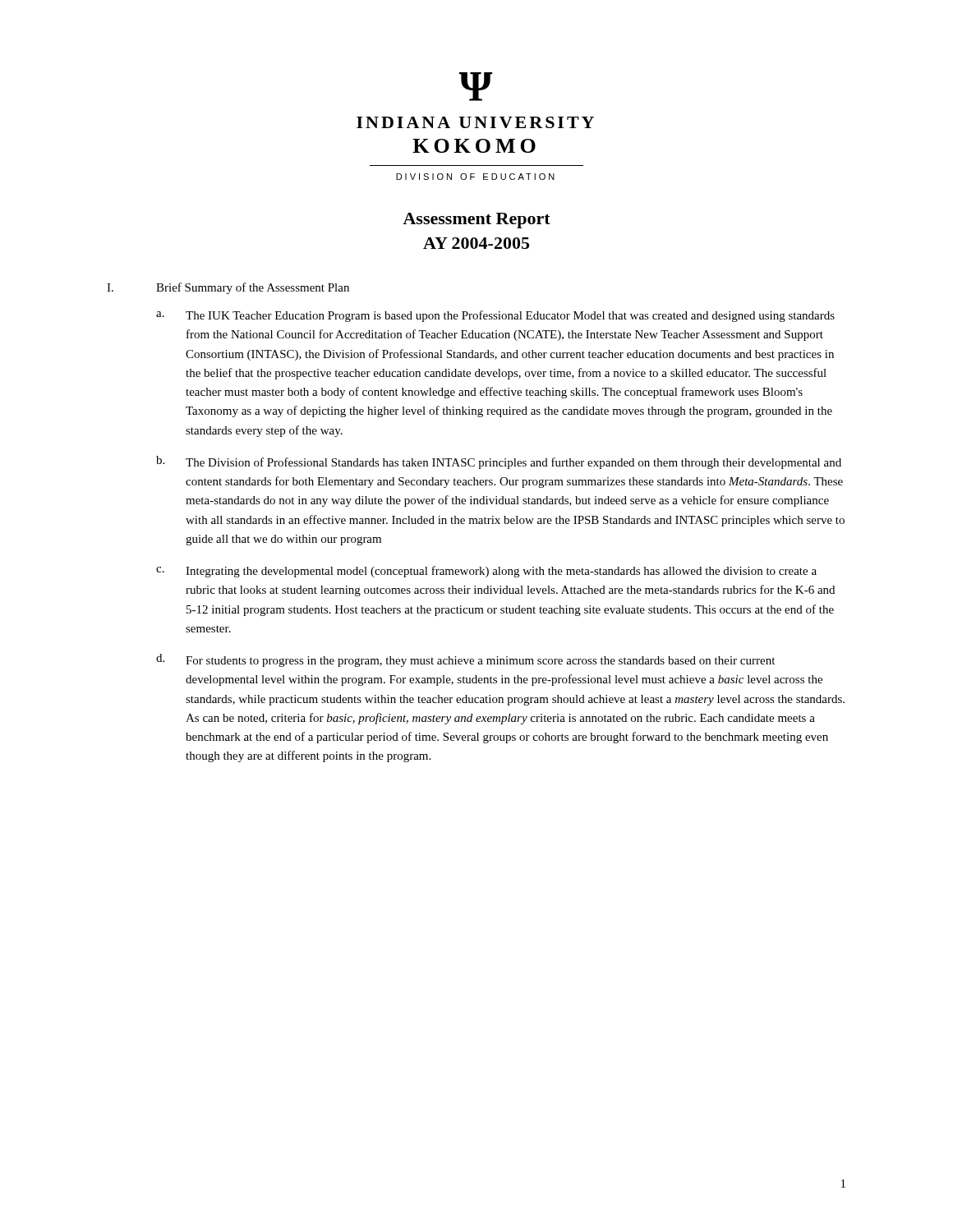Click on the list item that says "d. For students to progress in"
The height and width of the screenshot is (1232, 953).
pos(501,709)
